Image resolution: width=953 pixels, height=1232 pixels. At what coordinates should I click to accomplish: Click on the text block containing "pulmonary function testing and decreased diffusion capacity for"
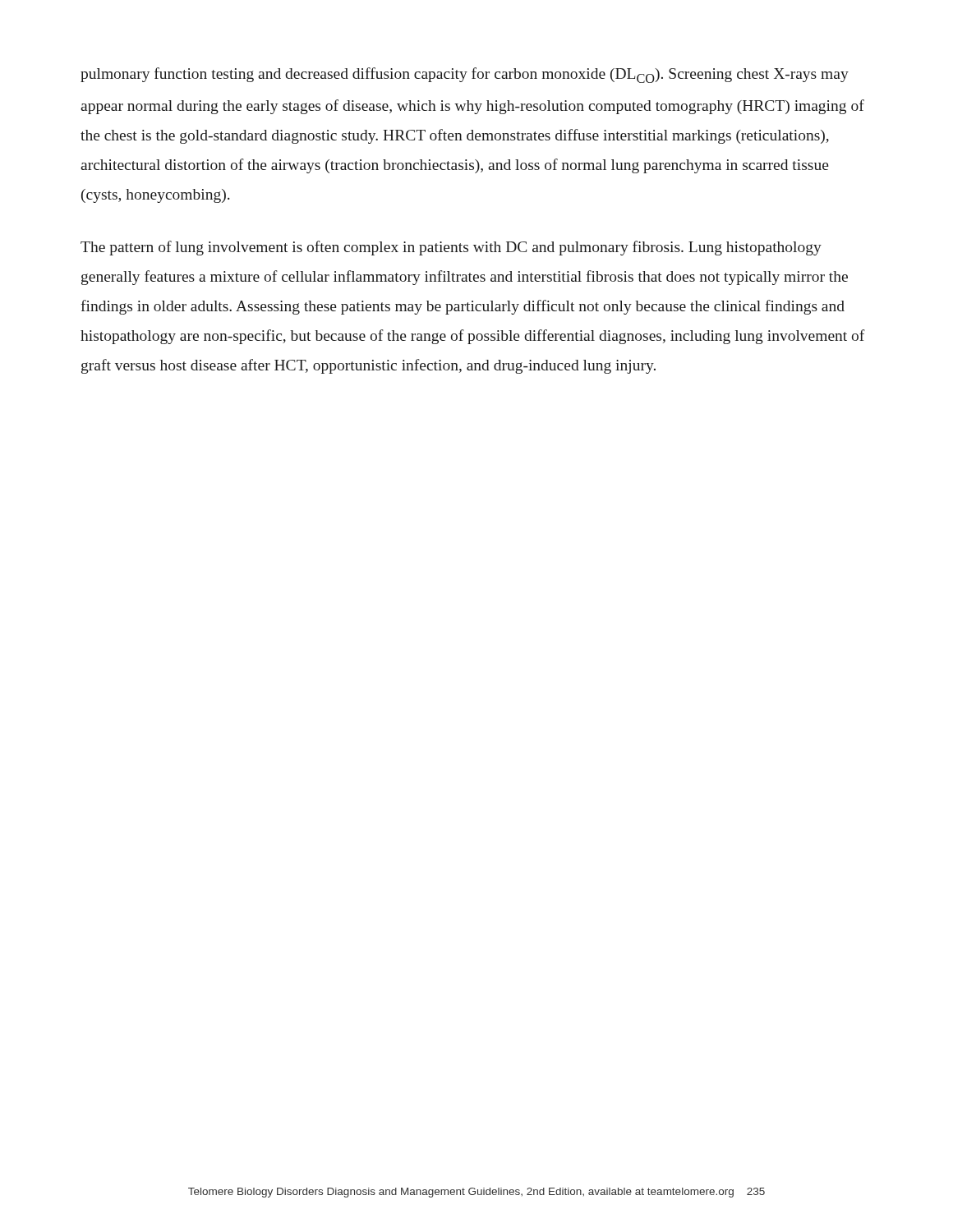coord(472,134)
